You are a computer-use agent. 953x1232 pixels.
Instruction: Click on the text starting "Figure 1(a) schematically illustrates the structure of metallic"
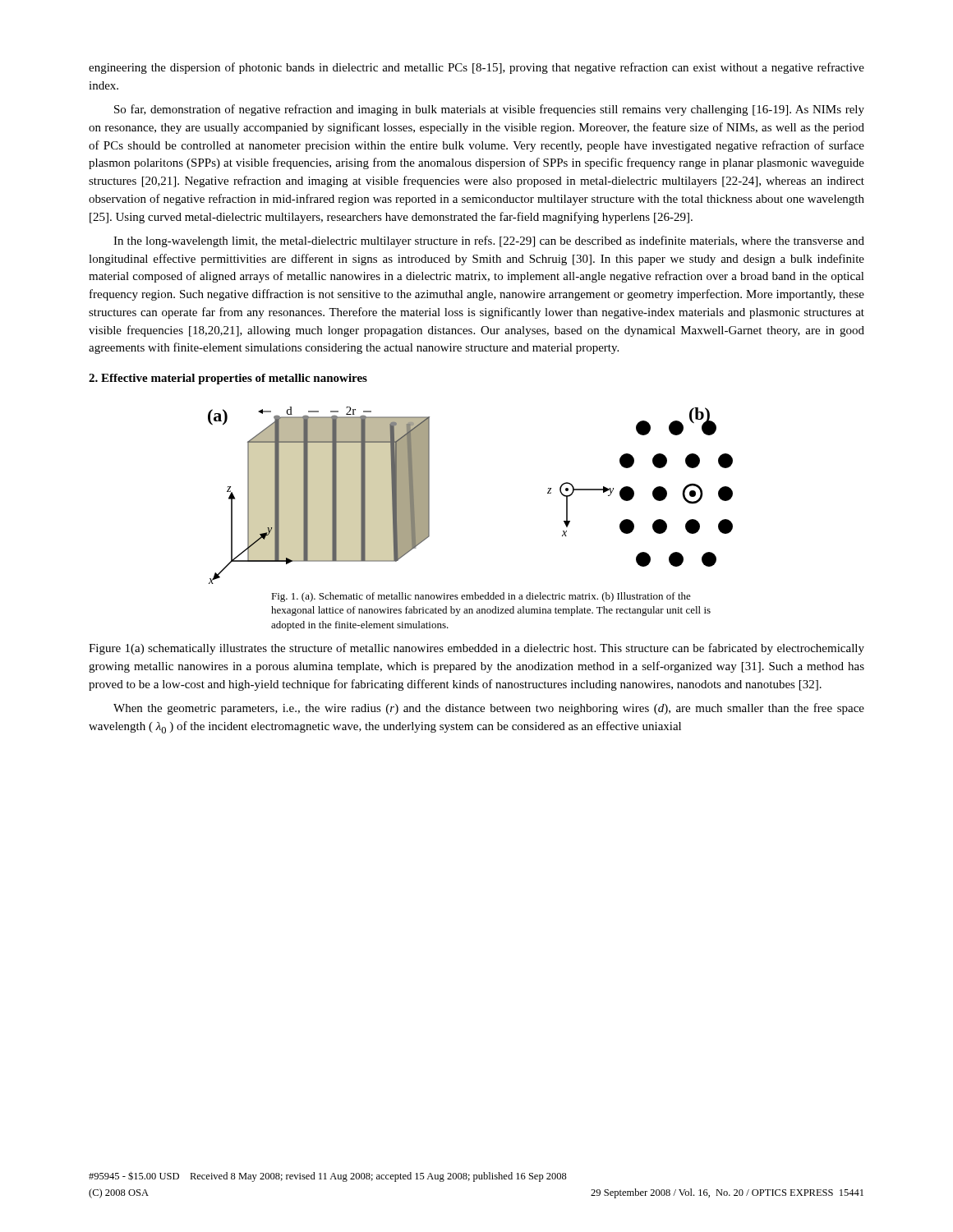click(476, 666)
